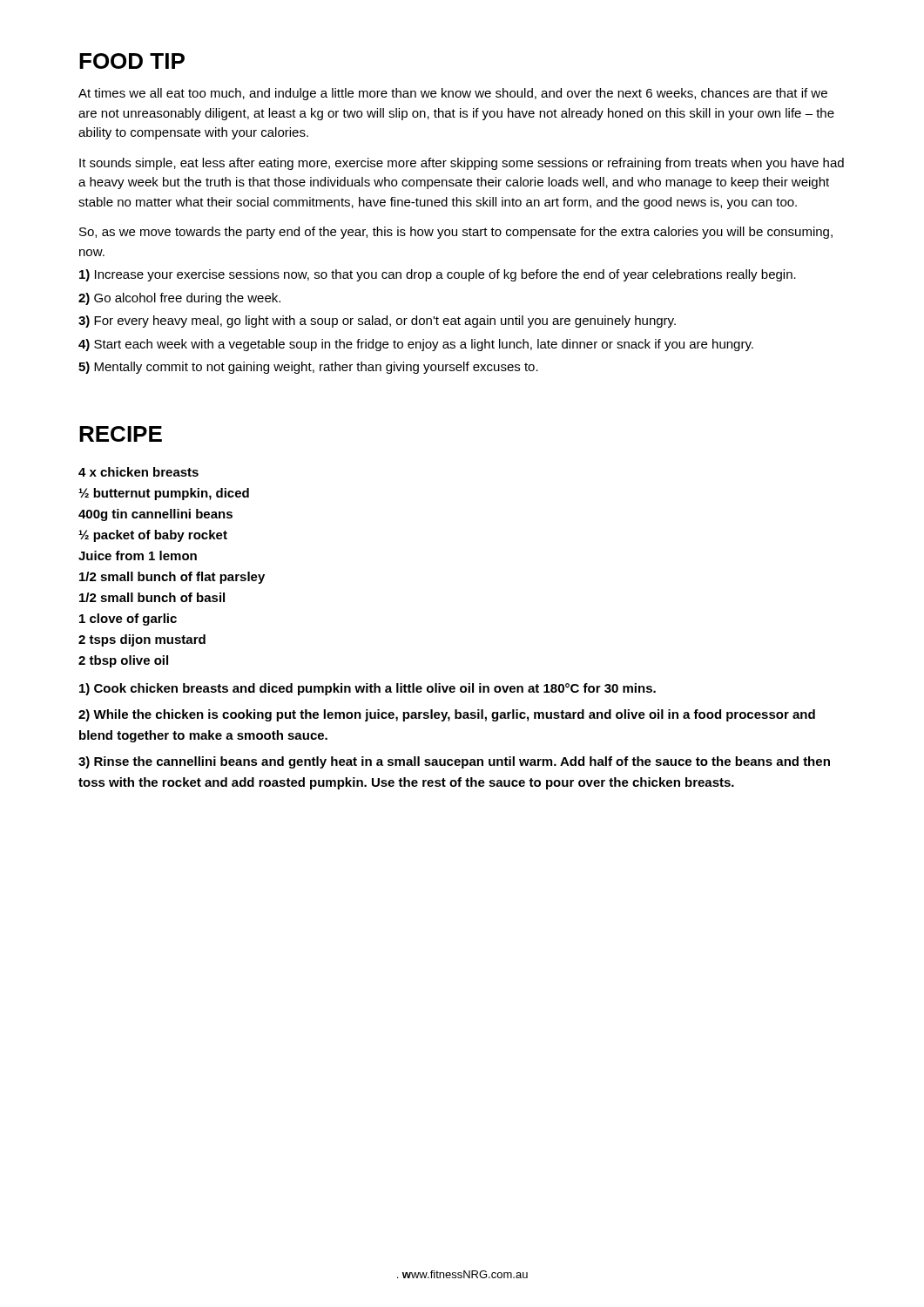Find the list item that says "400g tin cannellini beans"
924x1307 pixels.
coord(156,513)
